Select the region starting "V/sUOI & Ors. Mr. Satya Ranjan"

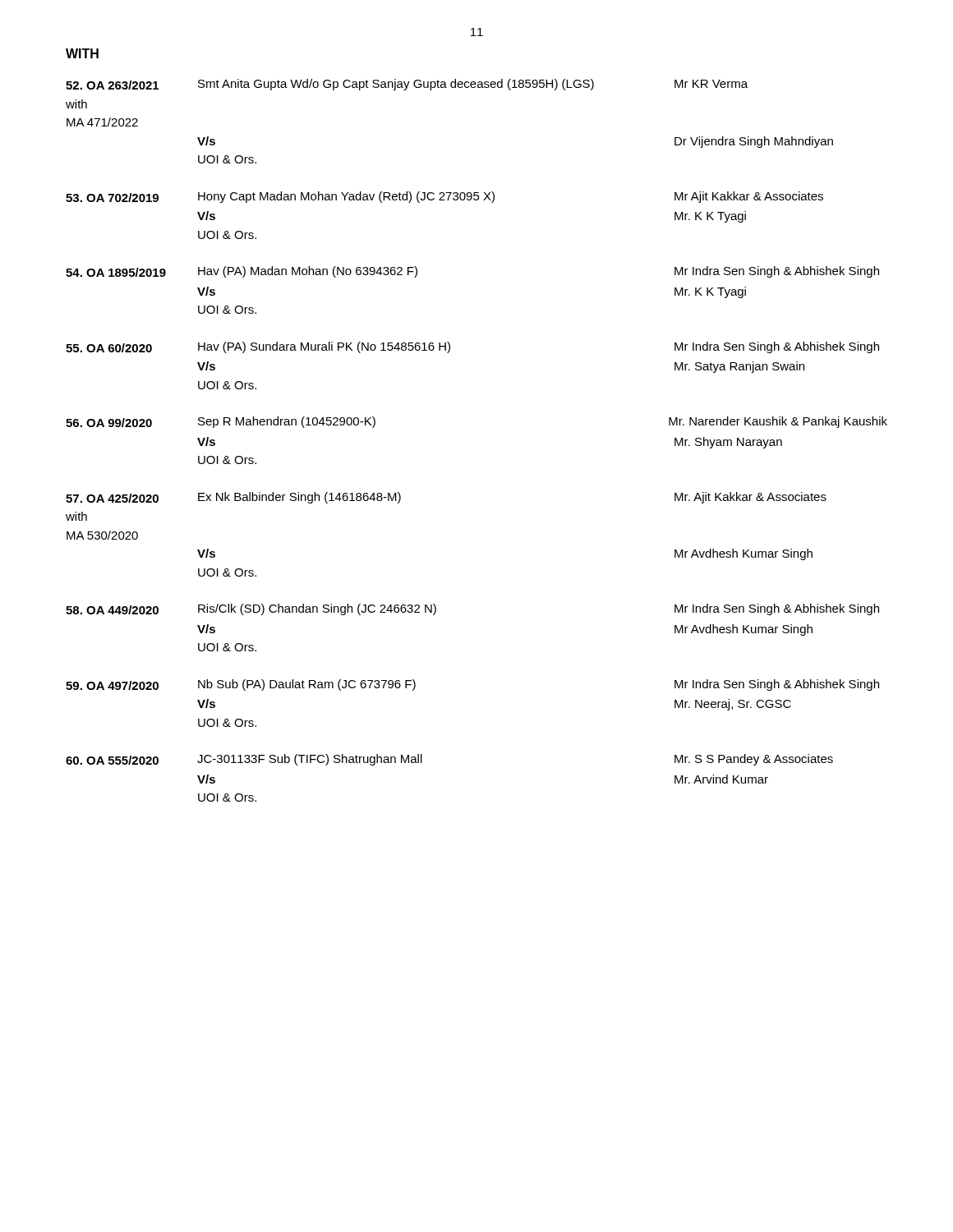click(203, 367)
